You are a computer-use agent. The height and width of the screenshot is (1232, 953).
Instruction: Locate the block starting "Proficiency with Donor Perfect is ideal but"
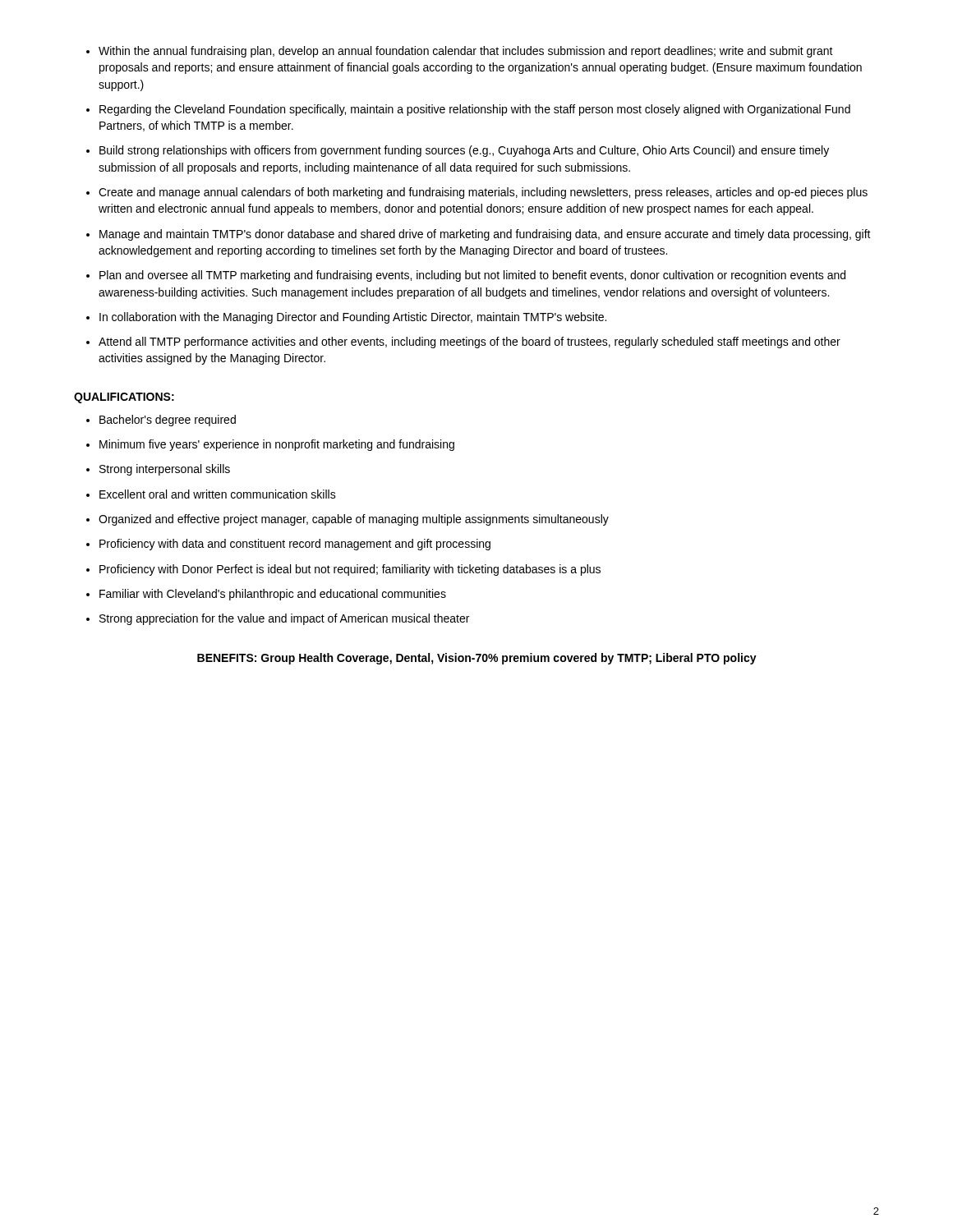tap(489, 569)
